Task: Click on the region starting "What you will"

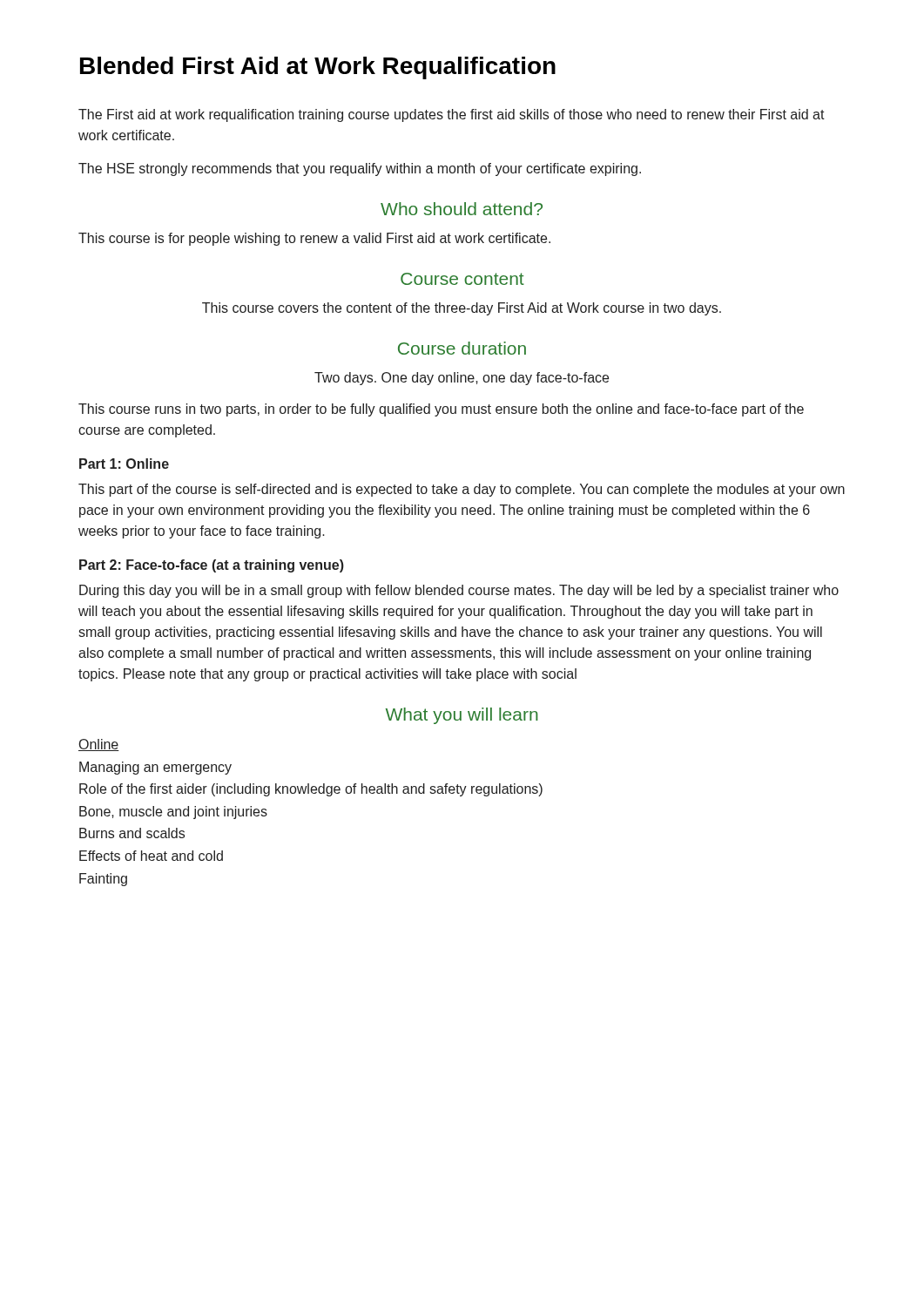Action: [462, 714]
